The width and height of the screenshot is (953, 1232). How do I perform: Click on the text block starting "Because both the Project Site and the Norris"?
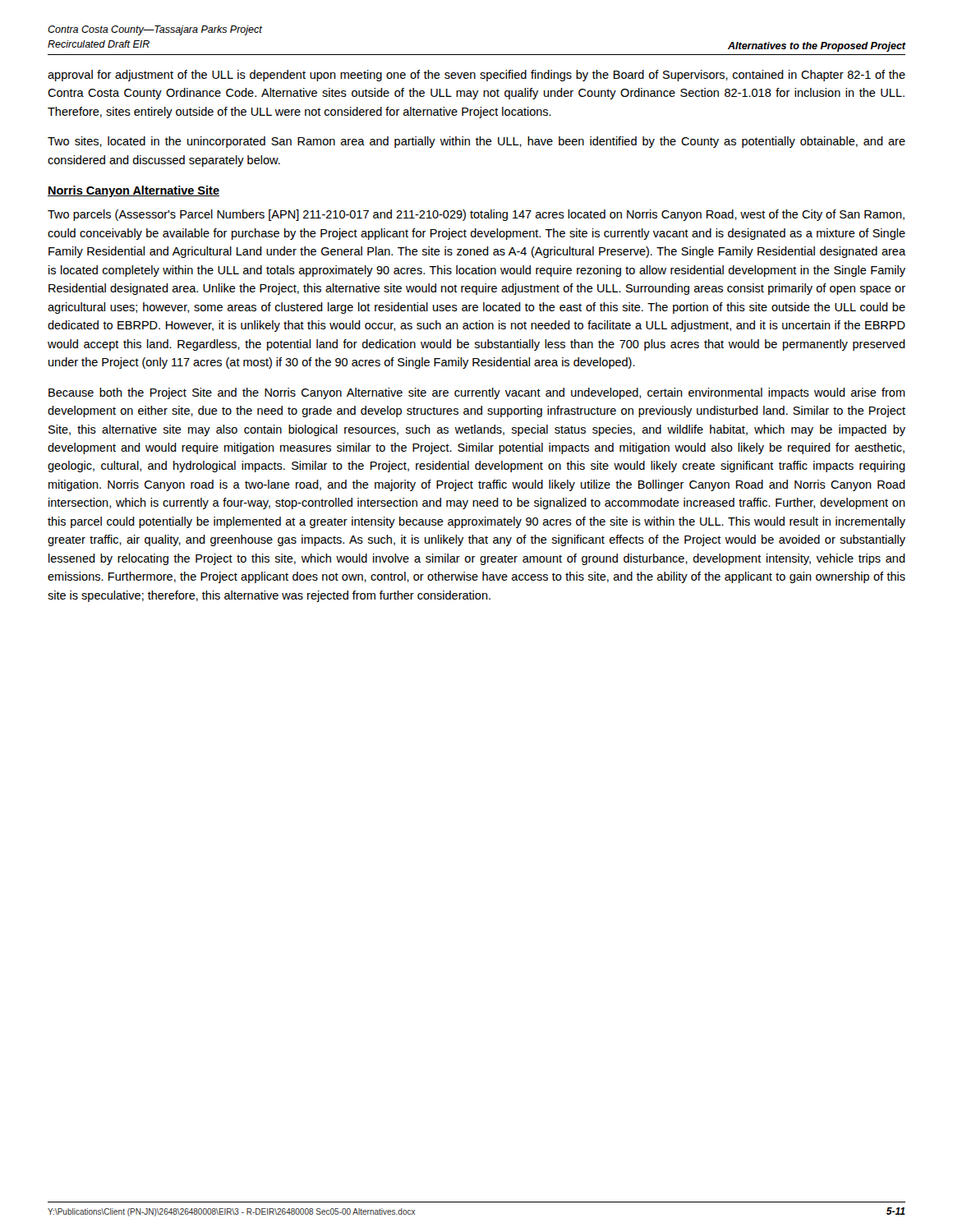point(476,494)
